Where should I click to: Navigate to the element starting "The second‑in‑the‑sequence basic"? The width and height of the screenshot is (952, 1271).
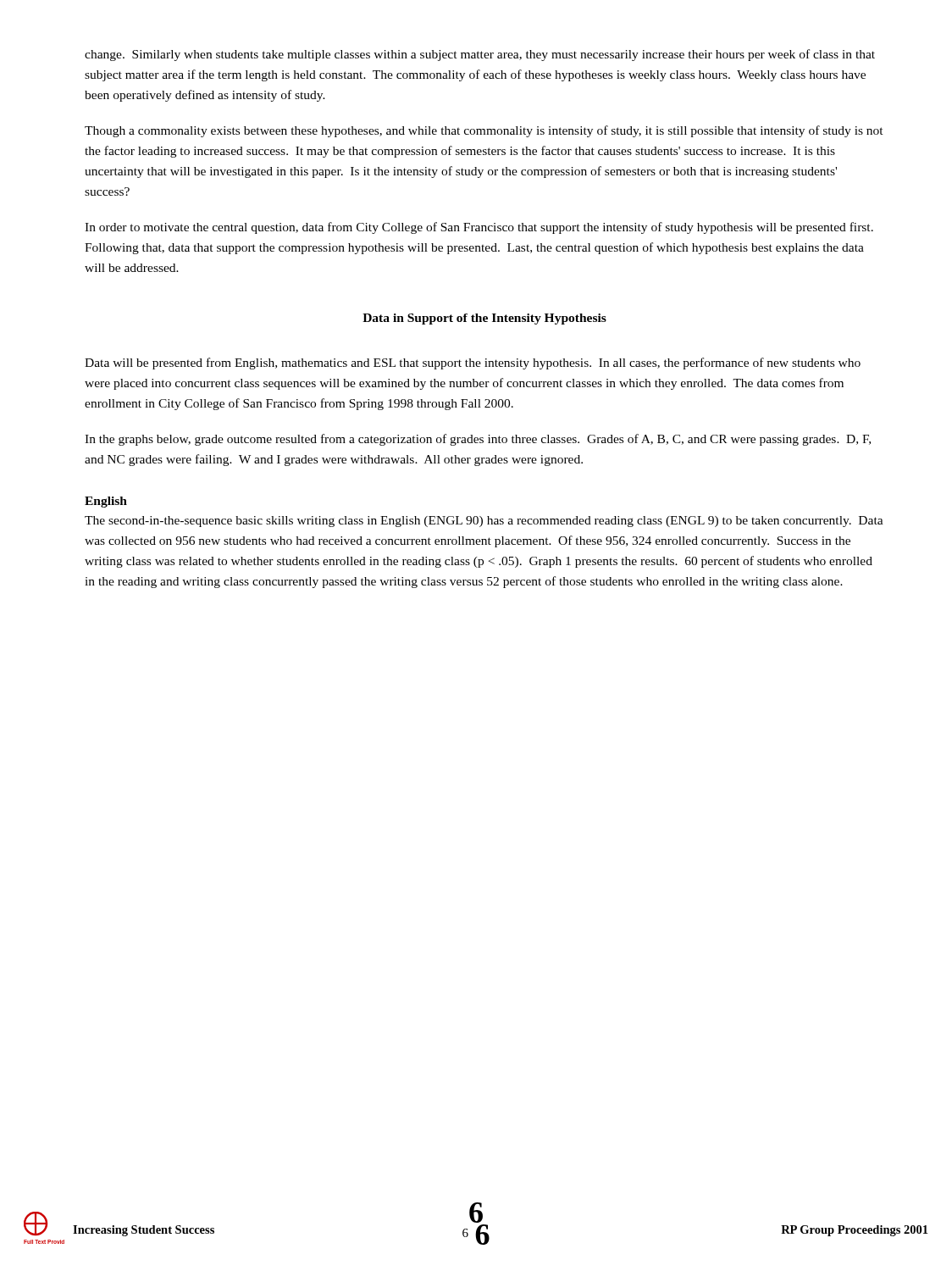[484, 551]
